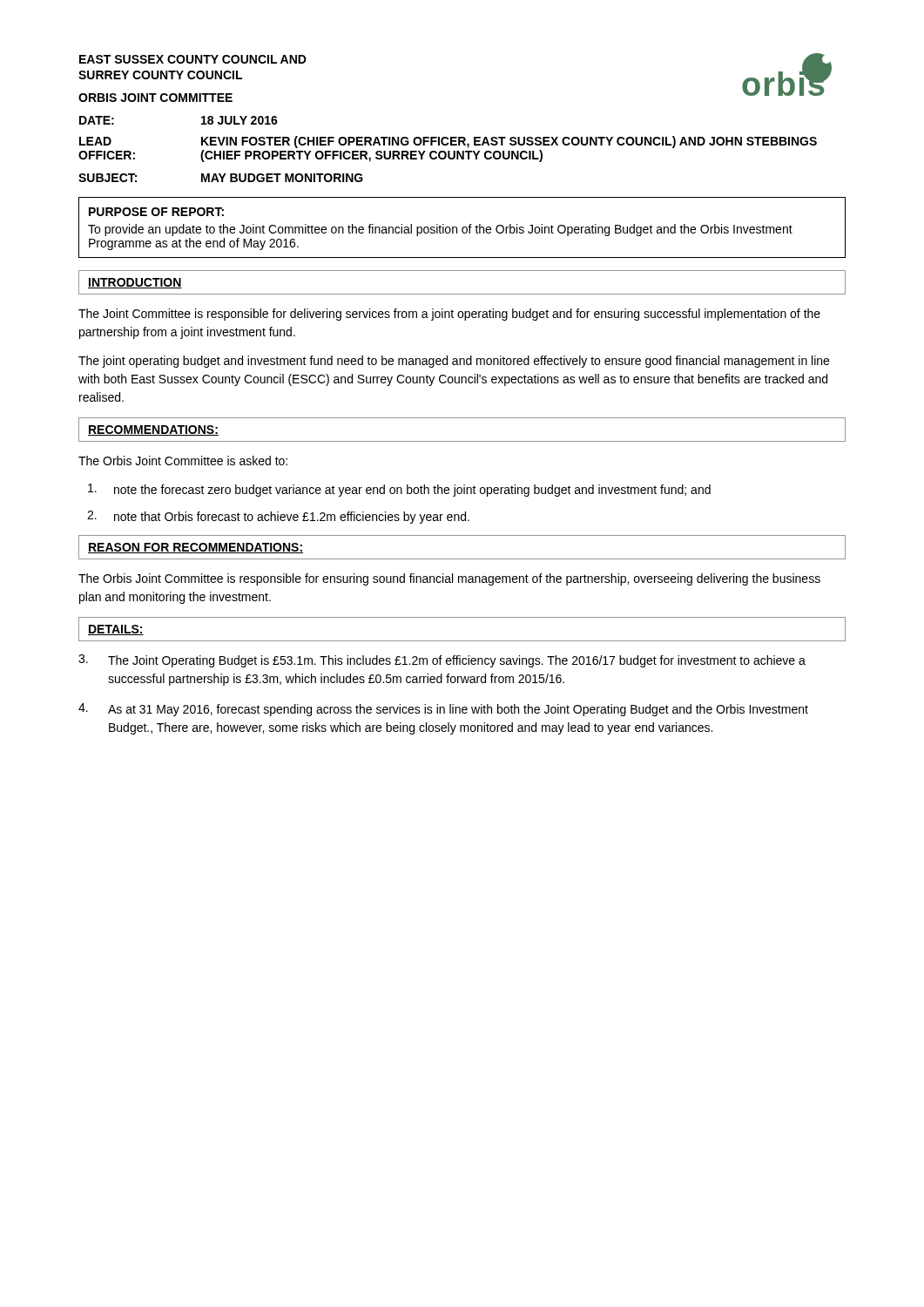
Task: Locate the text that says "DATE: 18 JULY 2016"
Action: (94, 120)
